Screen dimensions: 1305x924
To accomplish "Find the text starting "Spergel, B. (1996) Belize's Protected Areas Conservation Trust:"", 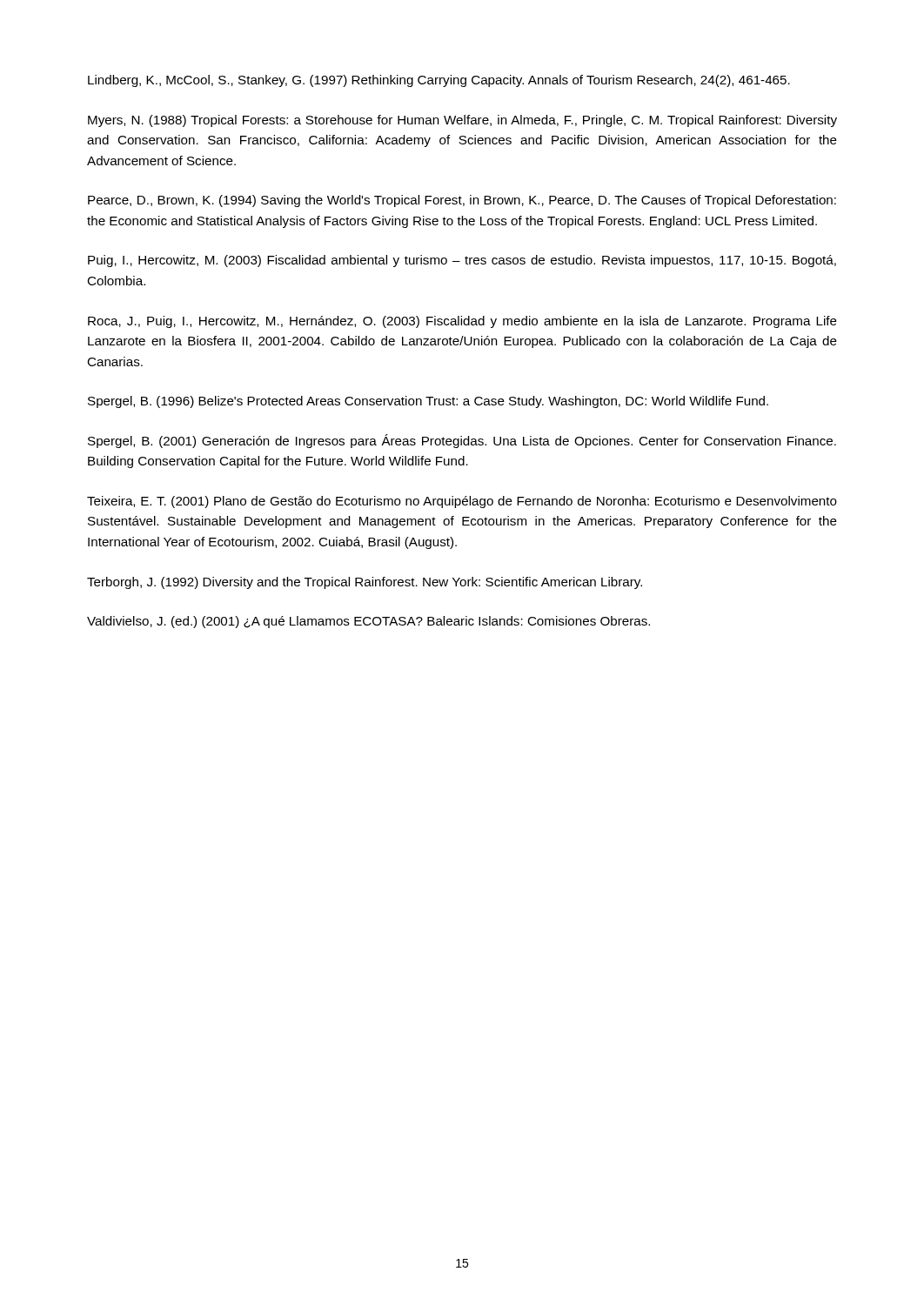I will (x=428, y=401).
